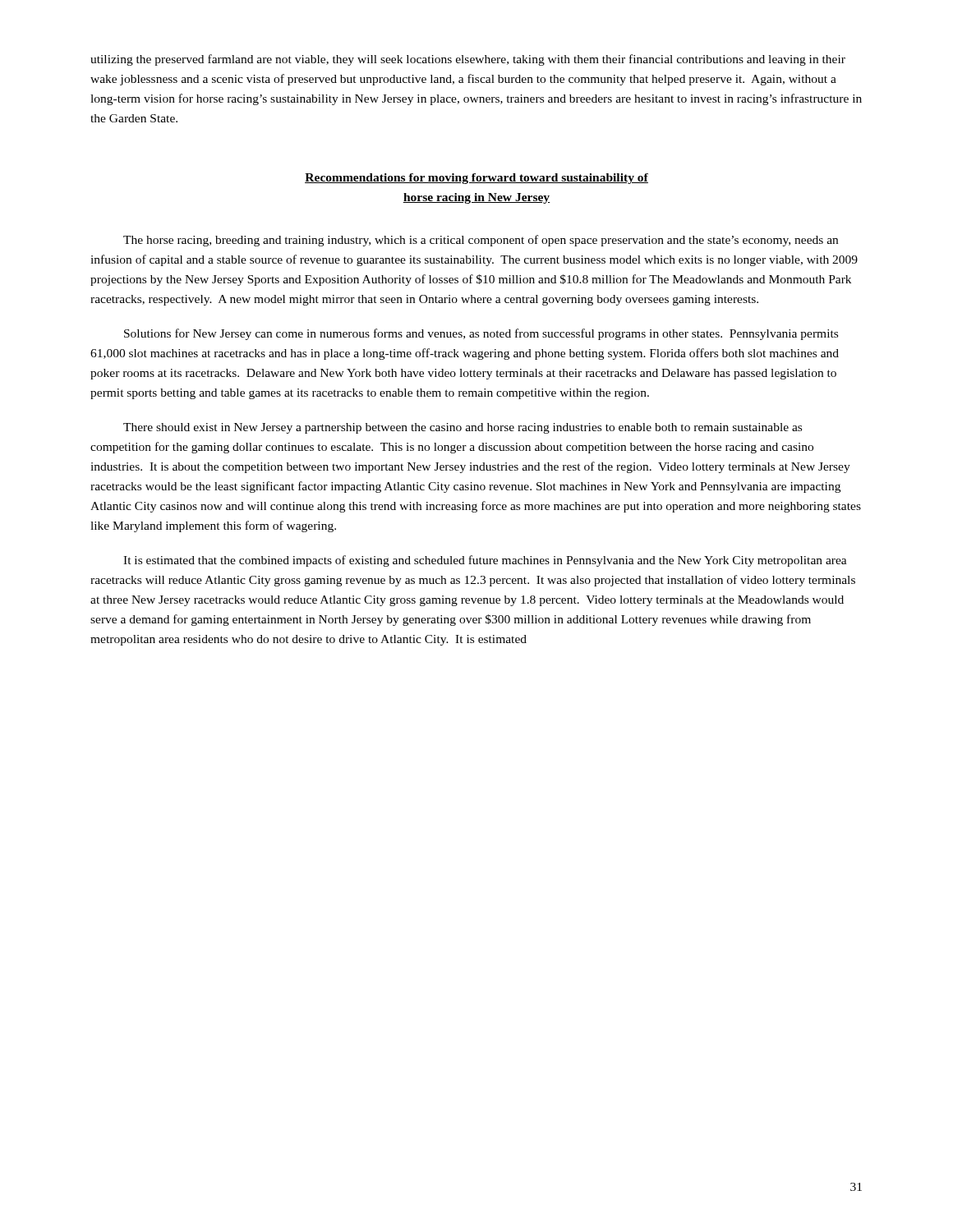The width and height of the screenshot is (953, 1232).
Task: Point to the block beginning "There should exist in New Jersey a"
Action: coord(476,477)
